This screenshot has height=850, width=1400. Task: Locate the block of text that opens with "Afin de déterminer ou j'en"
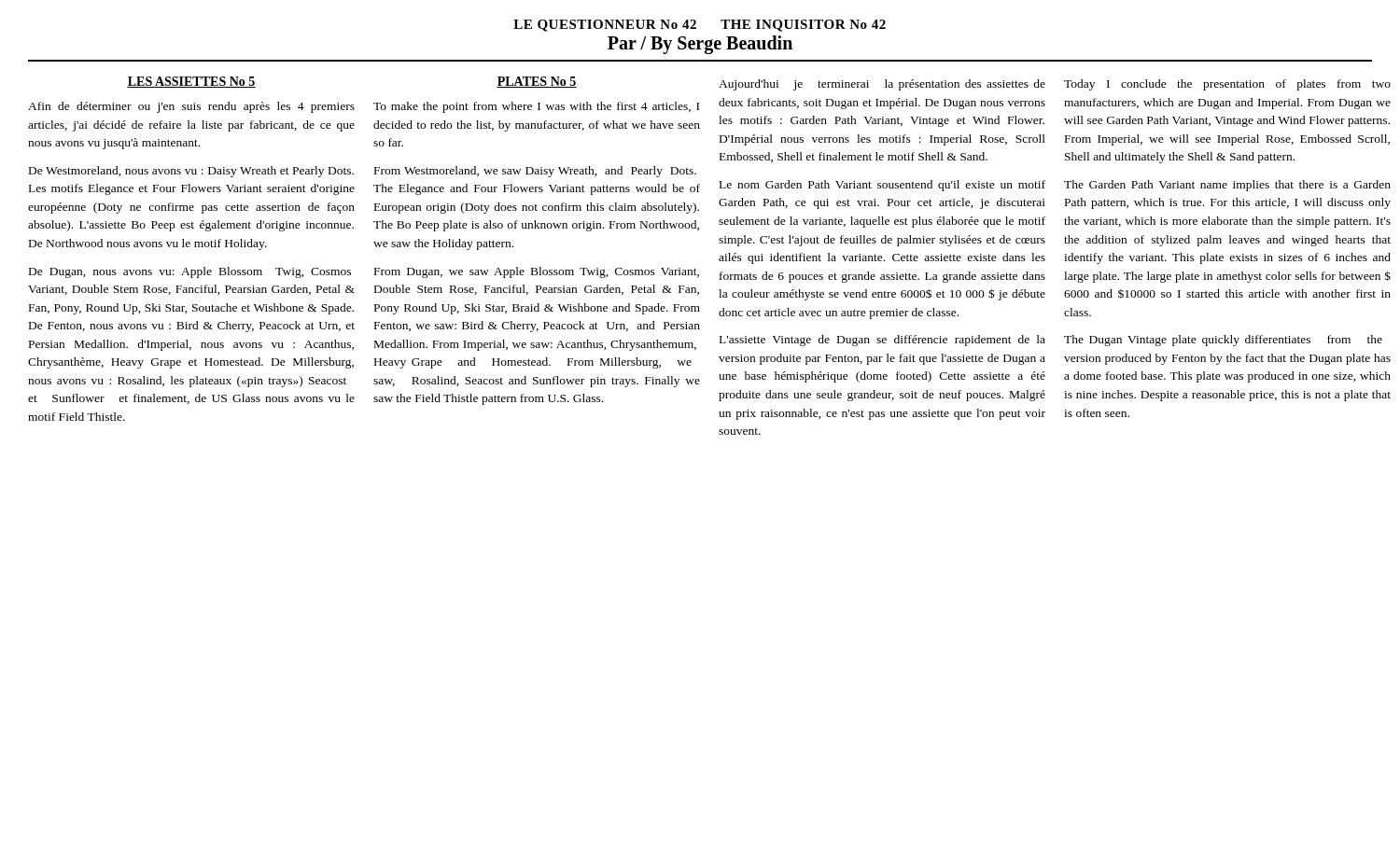[x=191, y=124]
